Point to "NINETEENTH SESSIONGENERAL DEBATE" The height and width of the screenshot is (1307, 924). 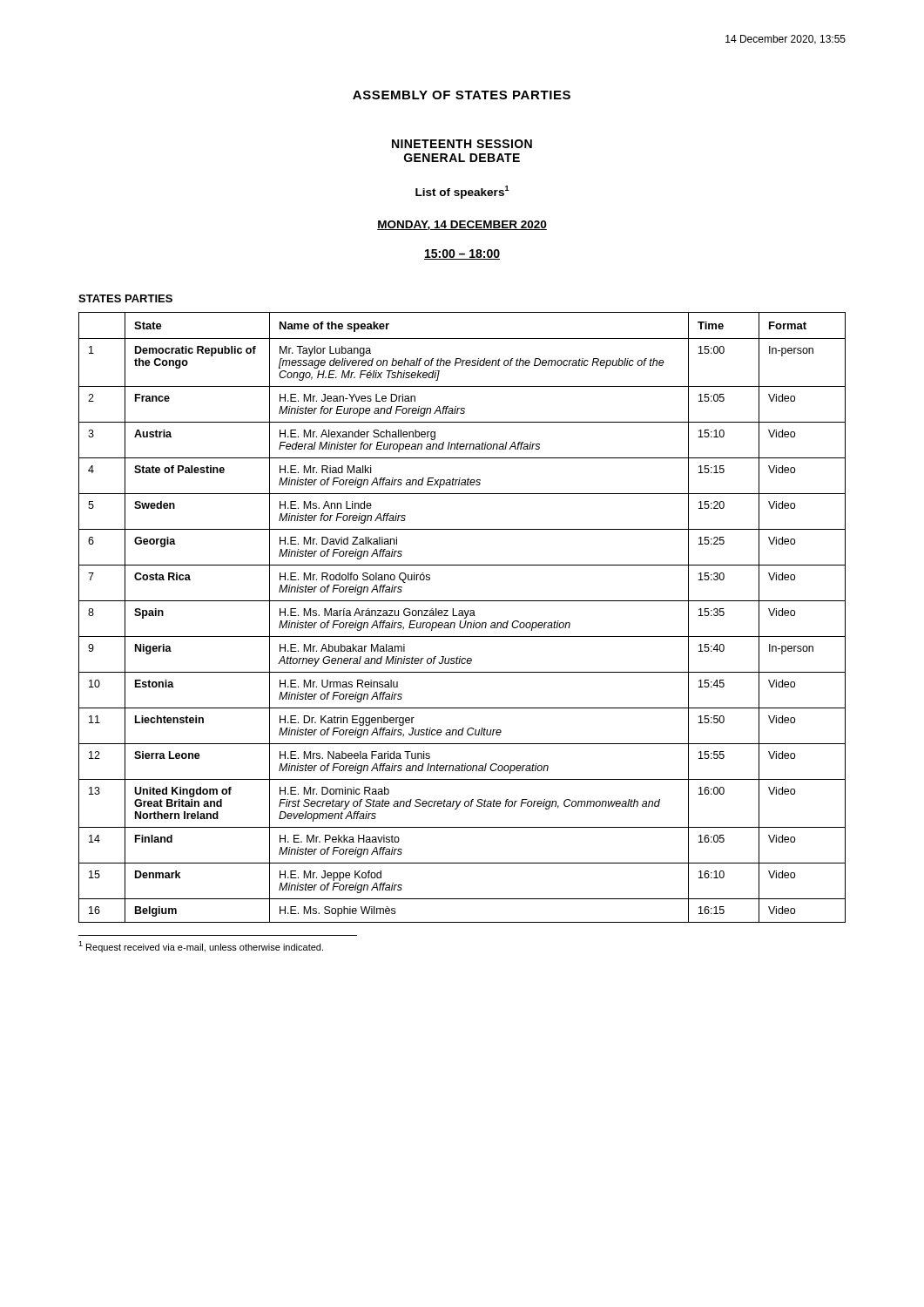(462, 151)
